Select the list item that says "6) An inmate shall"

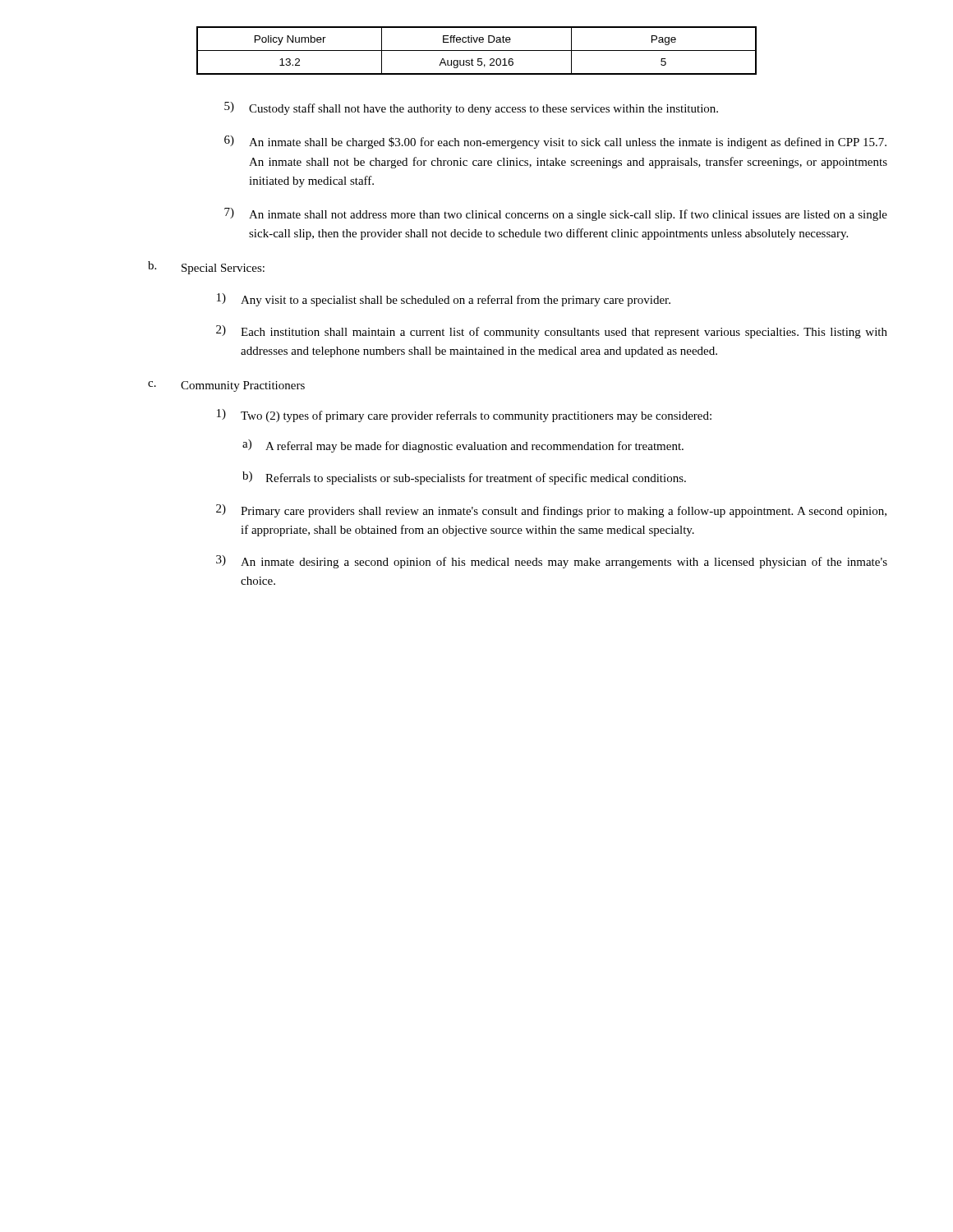point(542,162)
